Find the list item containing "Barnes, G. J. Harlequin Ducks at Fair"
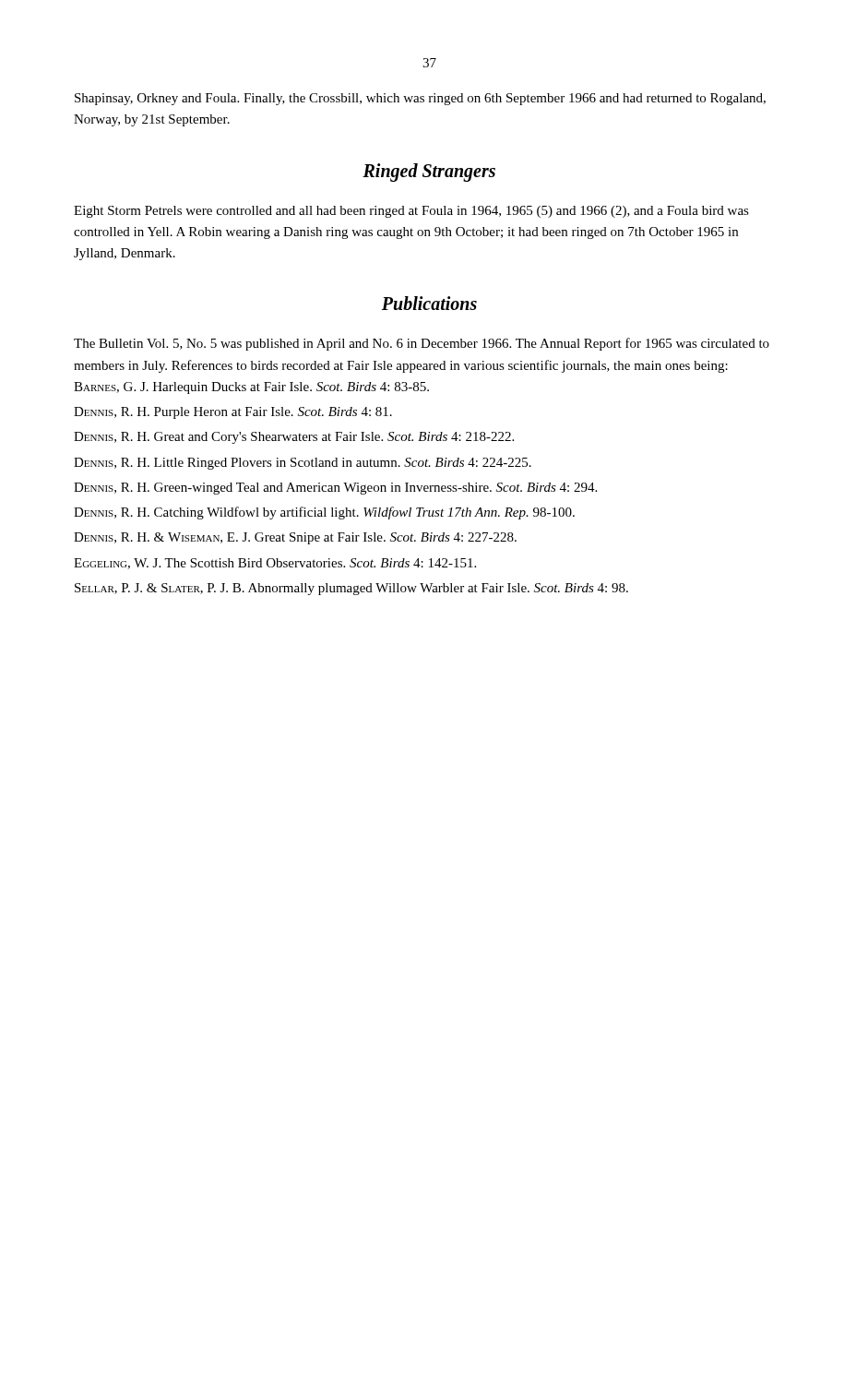Viewport: 868px width, 1384px height. (x=252, y=386)
